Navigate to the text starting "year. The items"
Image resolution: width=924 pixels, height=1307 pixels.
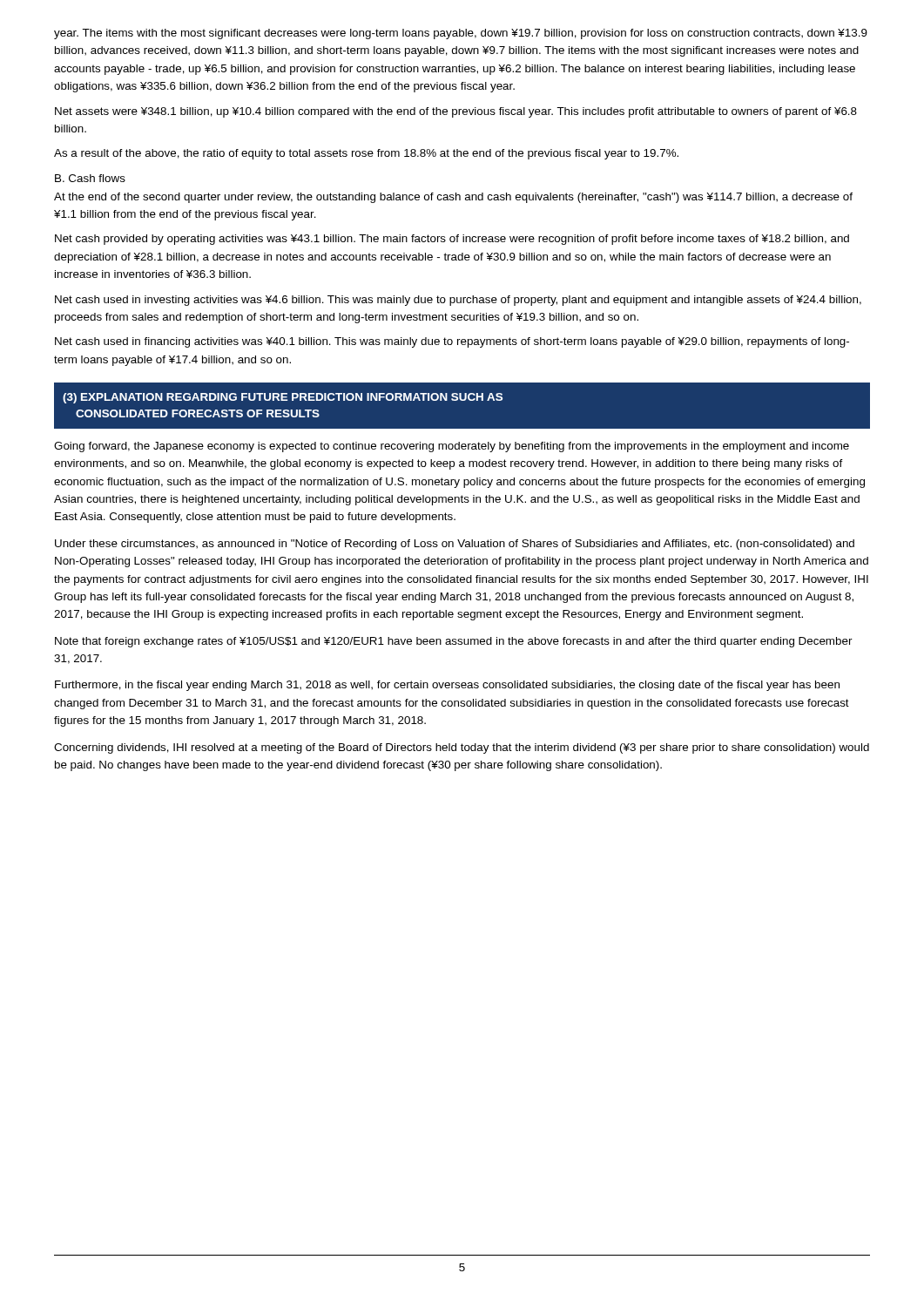(x=461, y=59)
